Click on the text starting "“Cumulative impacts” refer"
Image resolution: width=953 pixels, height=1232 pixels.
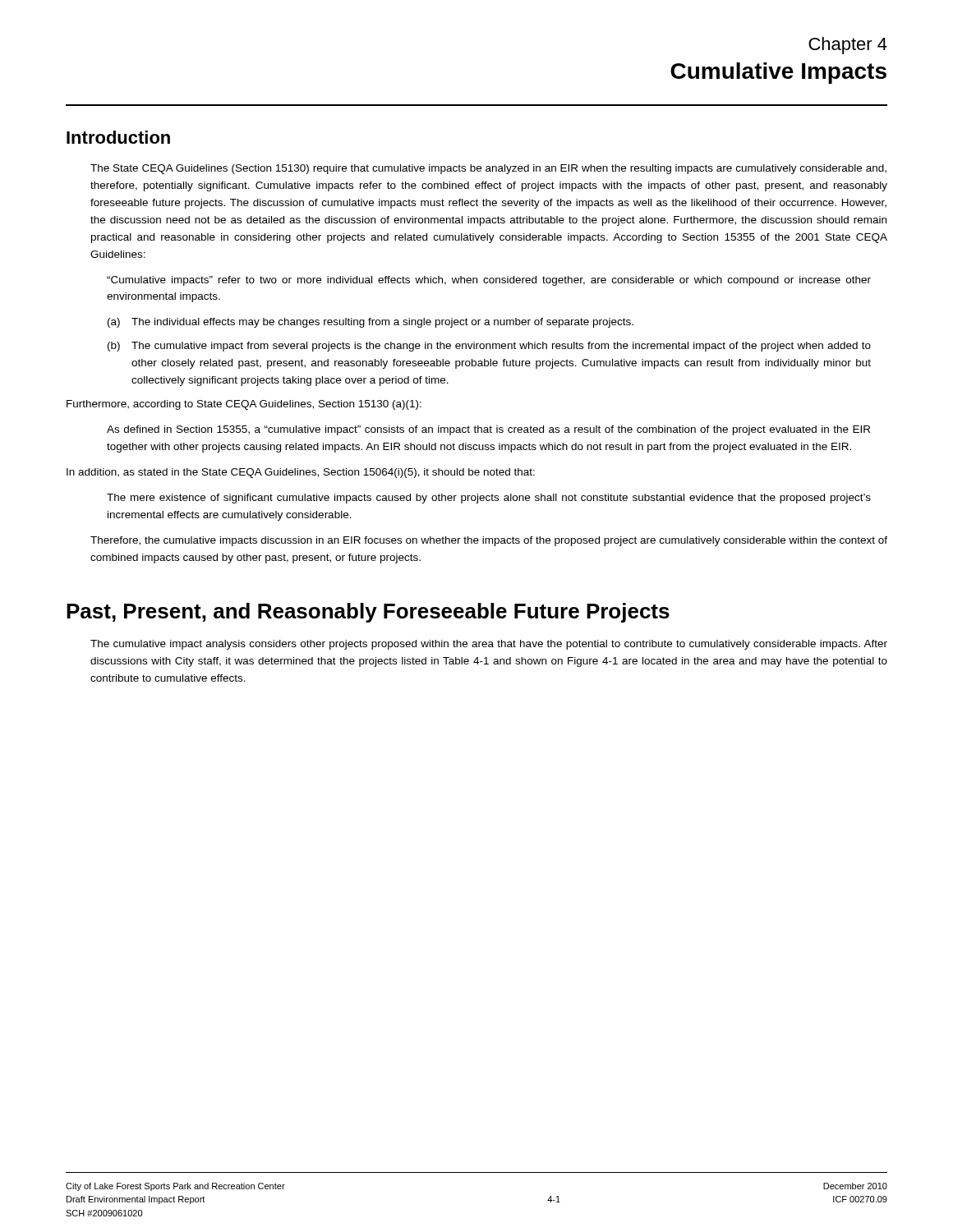[489, 288]
